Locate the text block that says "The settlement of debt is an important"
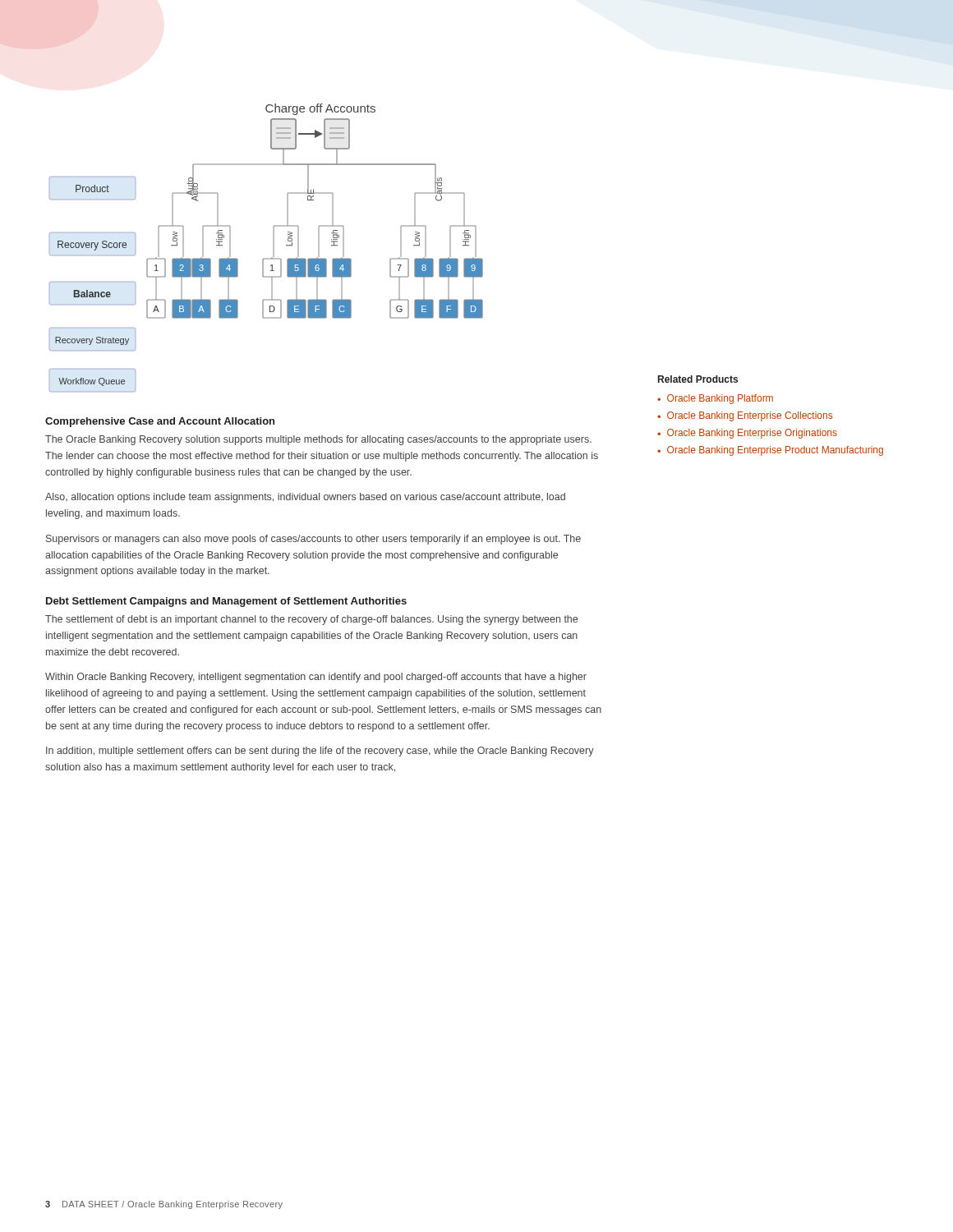 point(312,636)
